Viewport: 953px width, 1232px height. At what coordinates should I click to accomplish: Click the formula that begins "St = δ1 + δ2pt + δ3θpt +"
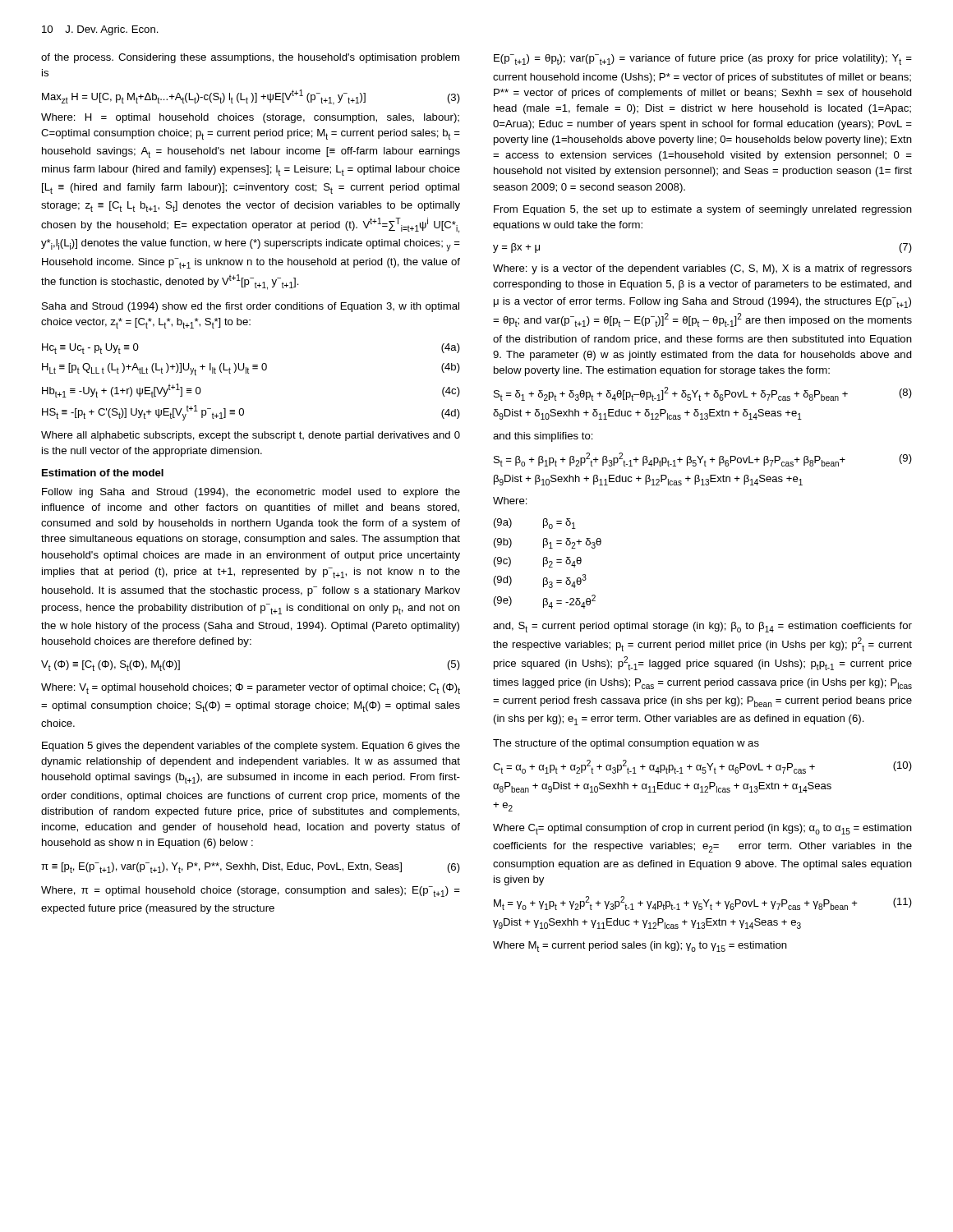702,404
